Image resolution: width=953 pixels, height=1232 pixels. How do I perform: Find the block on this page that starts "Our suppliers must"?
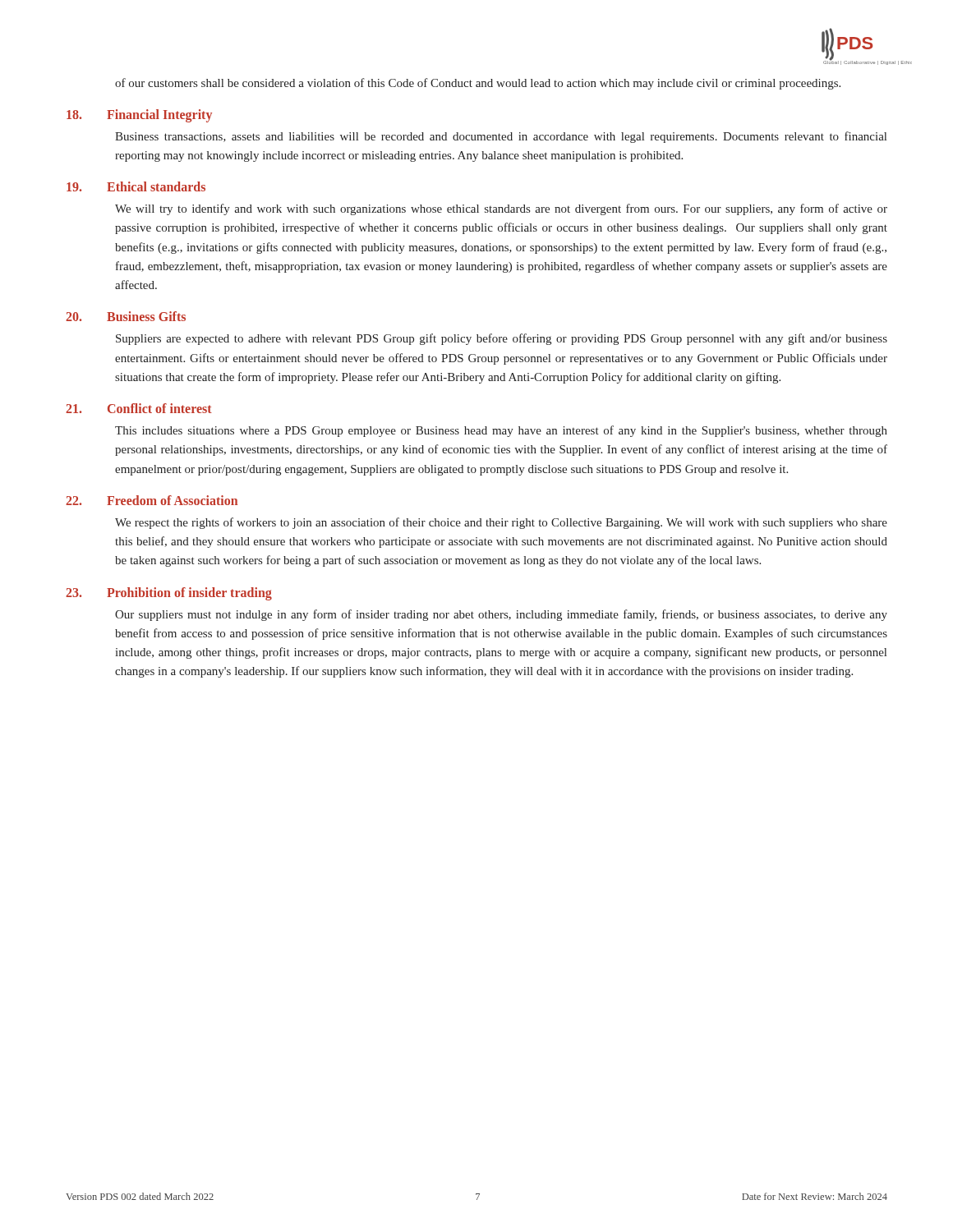click(x=501, y=643)
